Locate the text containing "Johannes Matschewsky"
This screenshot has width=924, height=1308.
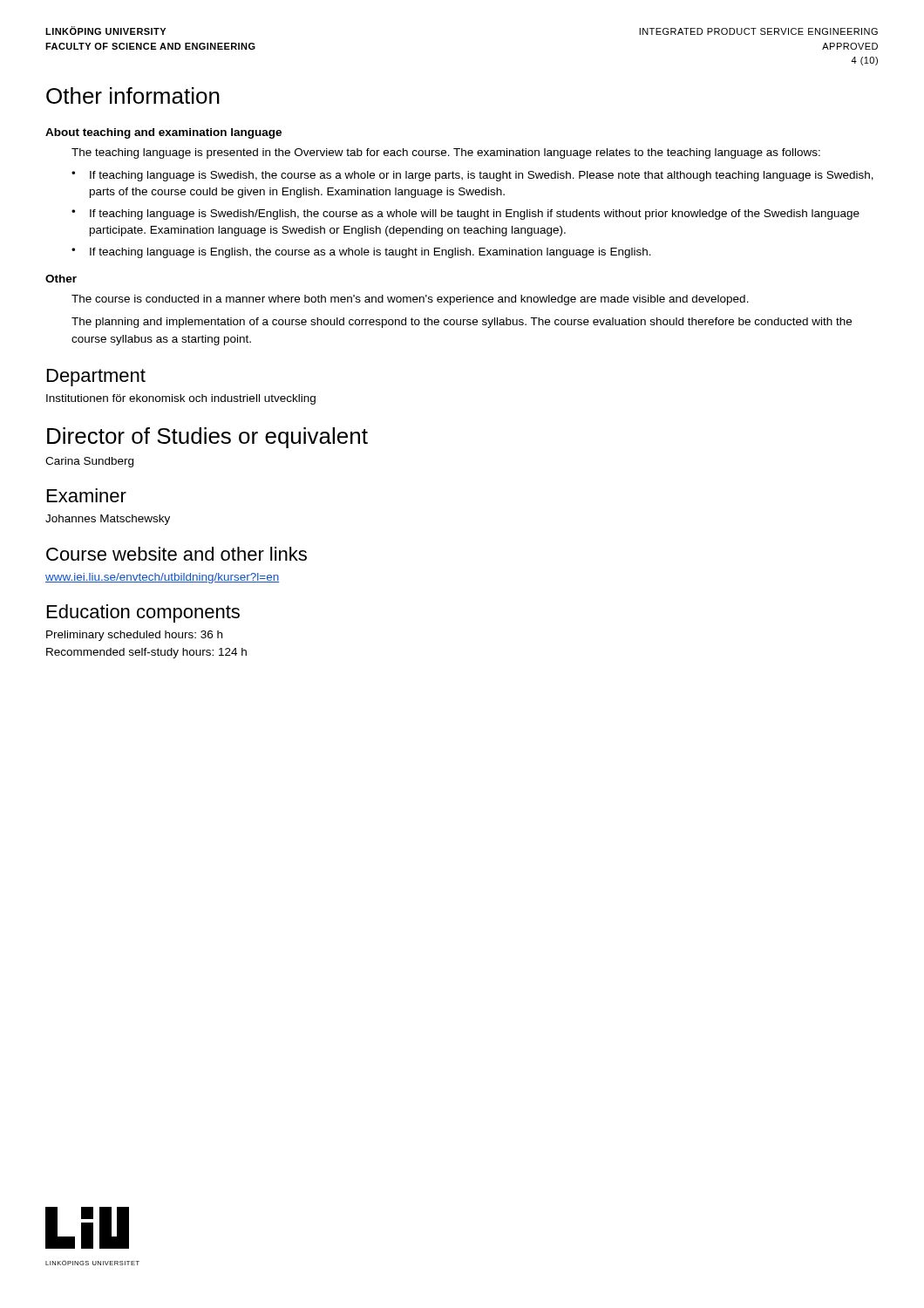pyautogui.click(x=108, y=519)
